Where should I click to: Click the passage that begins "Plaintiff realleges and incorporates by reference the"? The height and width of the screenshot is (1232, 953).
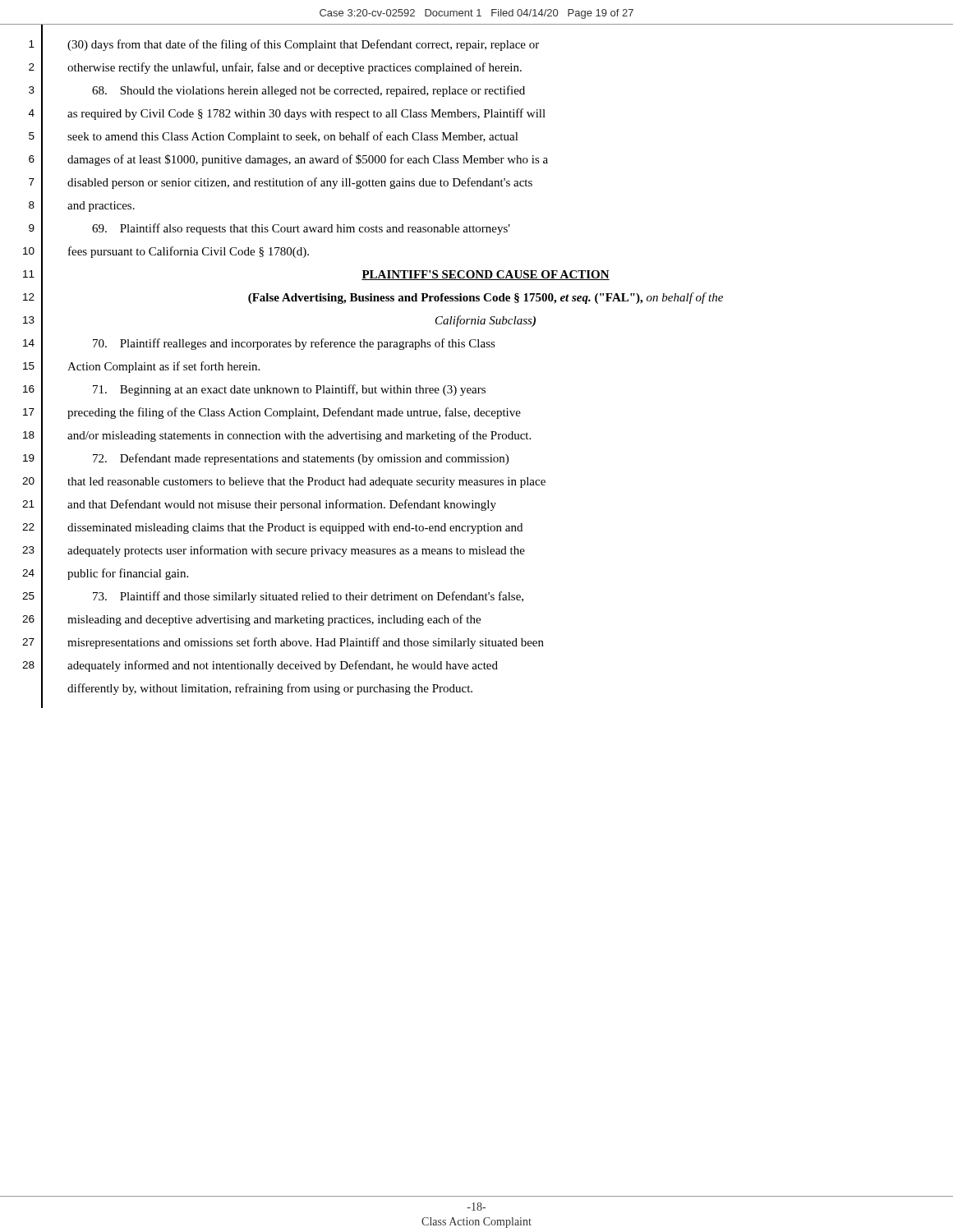tap(281, 343)
